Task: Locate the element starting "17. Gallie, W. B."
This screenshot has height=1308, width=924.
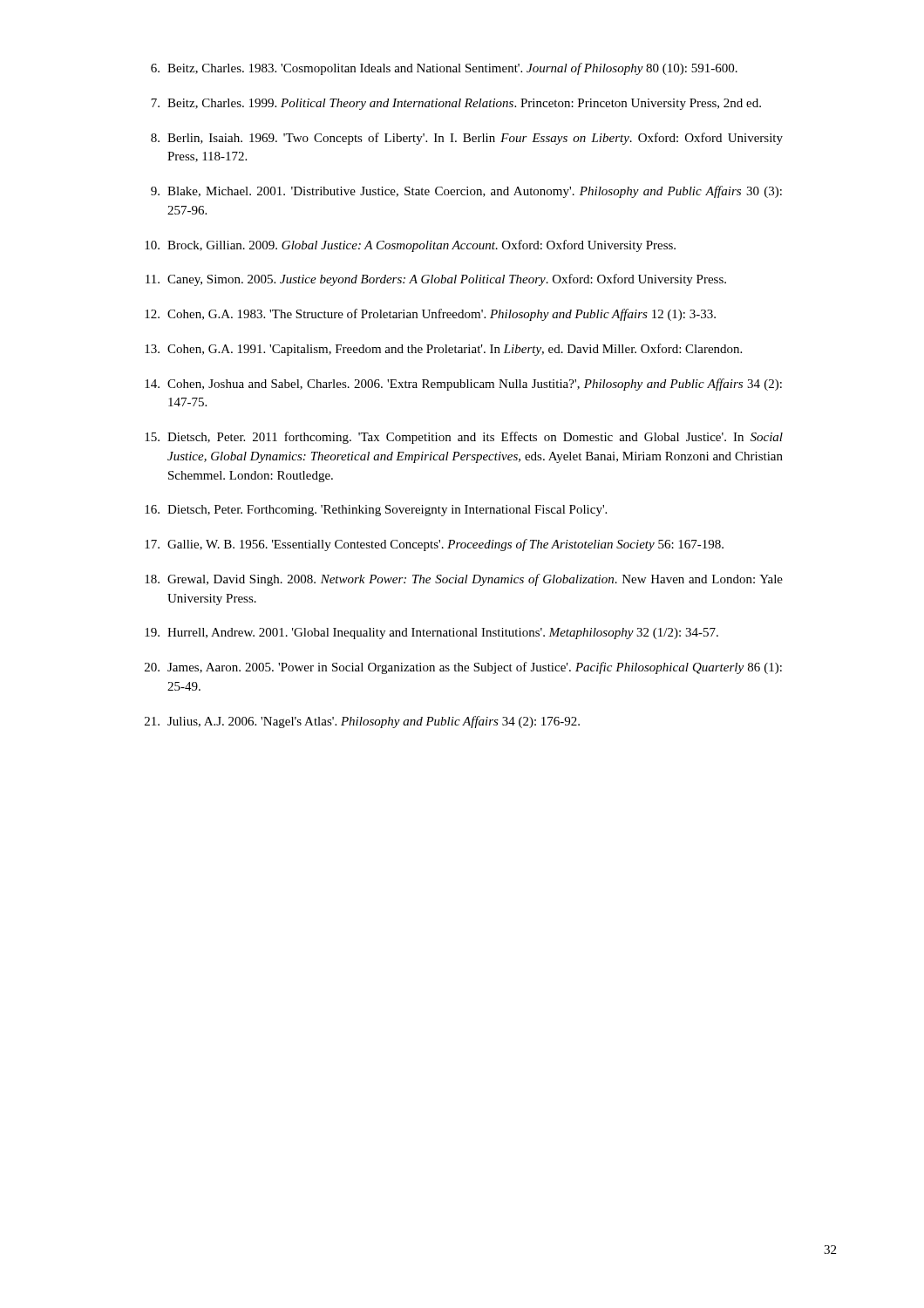Action: pos(456,545)
